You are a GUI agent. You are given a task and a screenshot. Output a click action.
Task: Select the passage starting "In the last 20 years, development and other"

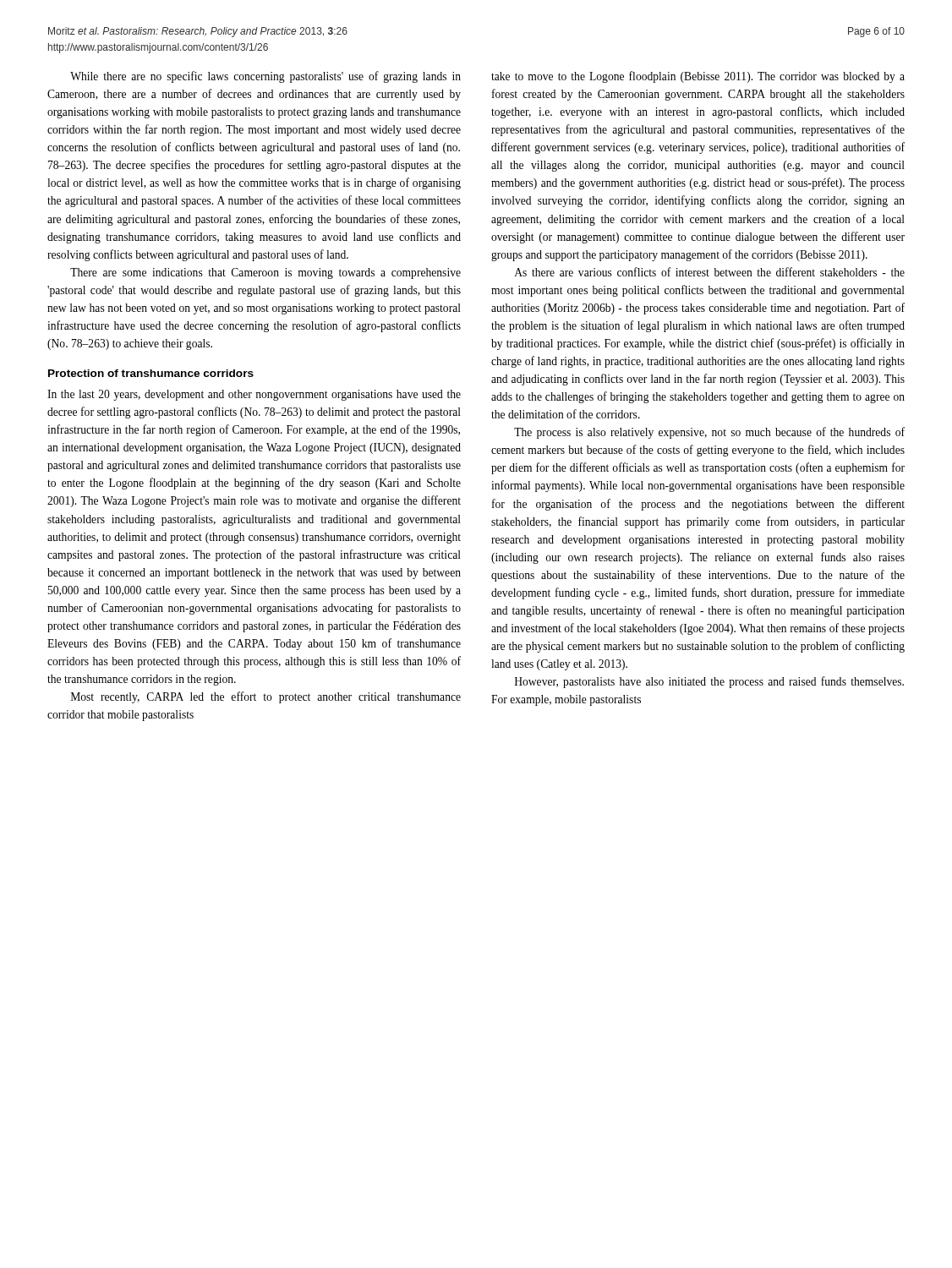pos(254,537)
